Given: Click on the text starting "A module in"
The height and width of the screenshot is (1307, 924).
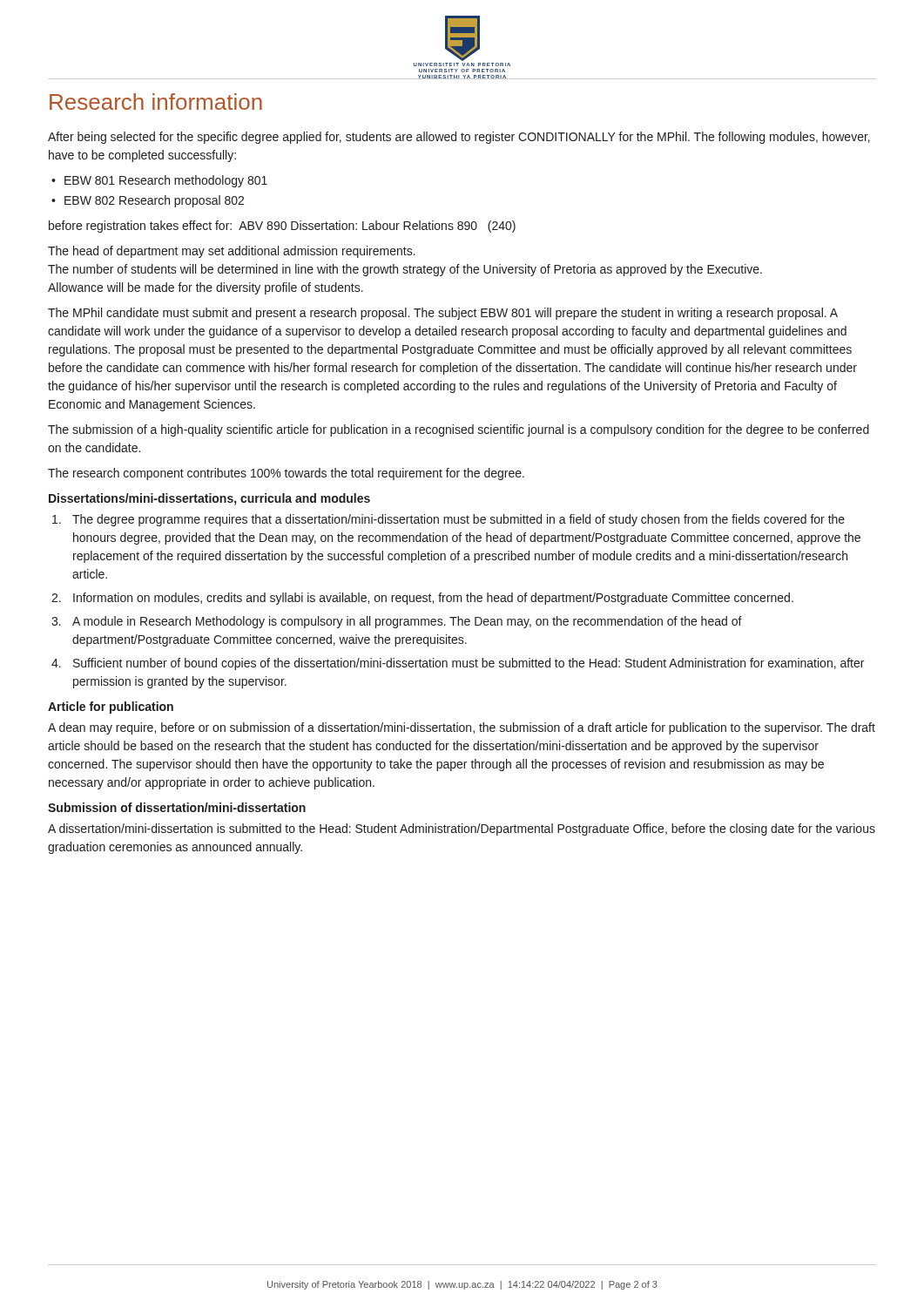Looking at the screenshot, I should tap(407, 630).
